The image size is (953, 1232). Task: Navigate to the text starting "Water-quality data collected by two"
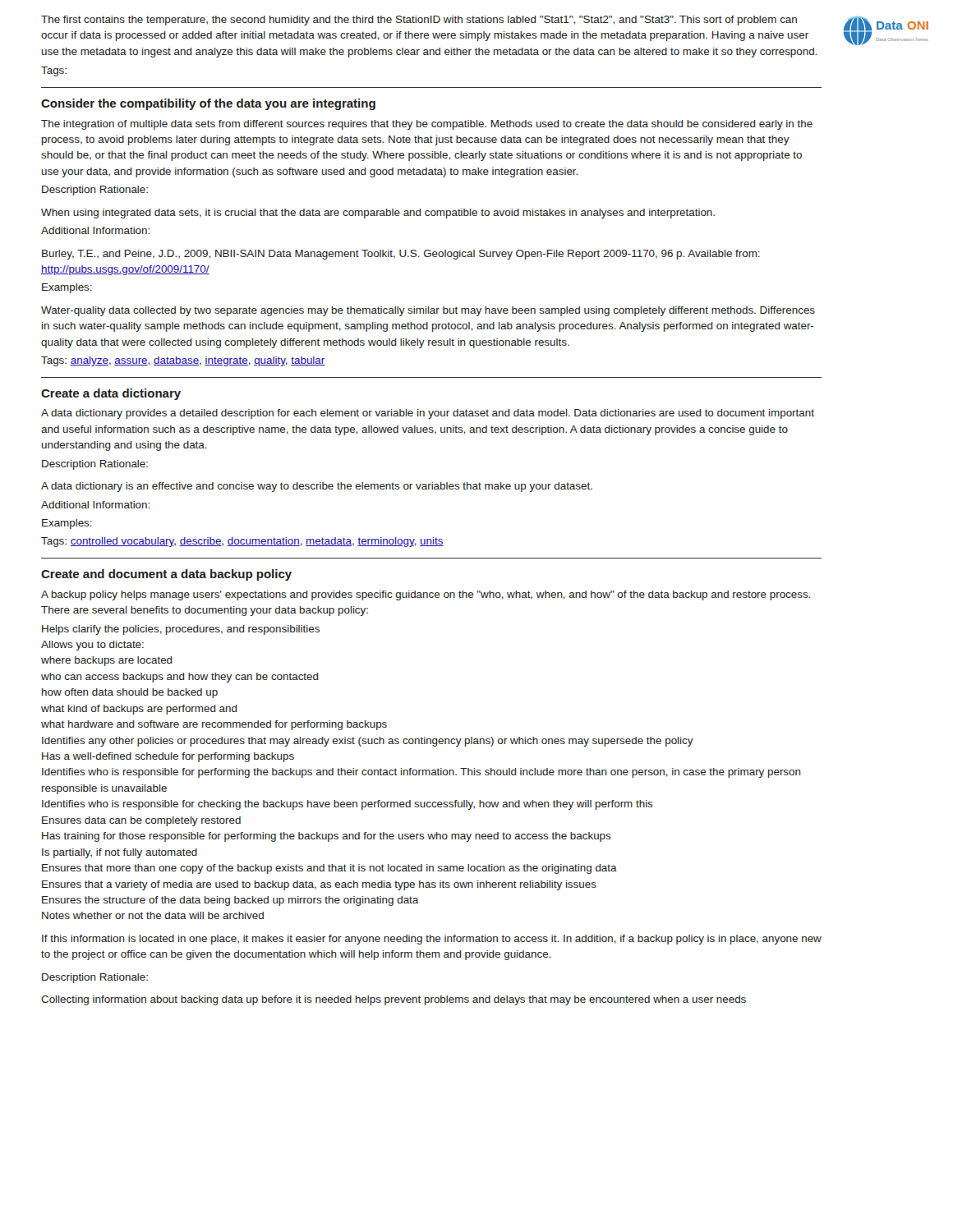click(428, 326)
